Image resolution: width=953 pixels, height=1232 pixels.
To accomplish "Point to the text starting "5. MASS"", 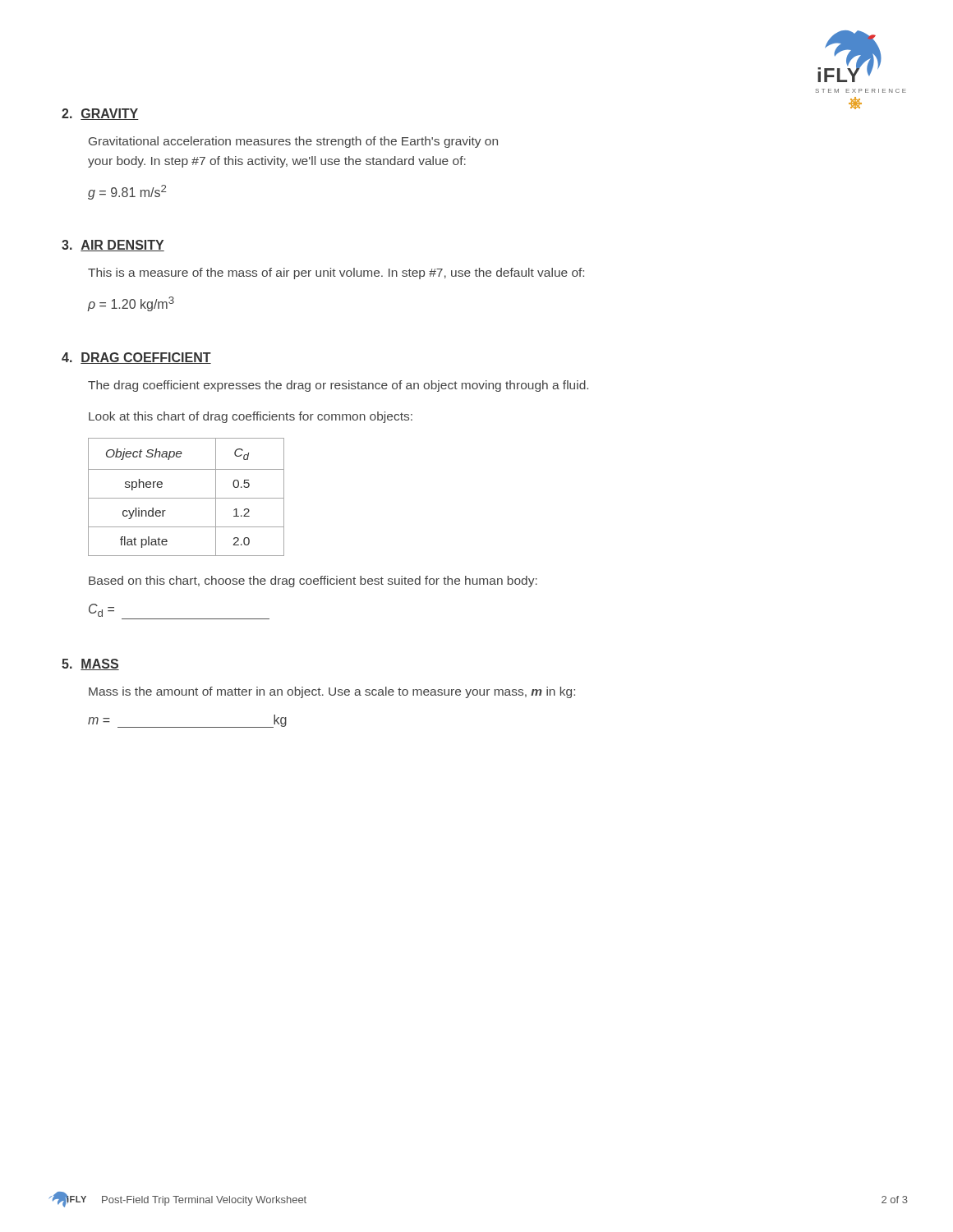I will tap(90, 665).
